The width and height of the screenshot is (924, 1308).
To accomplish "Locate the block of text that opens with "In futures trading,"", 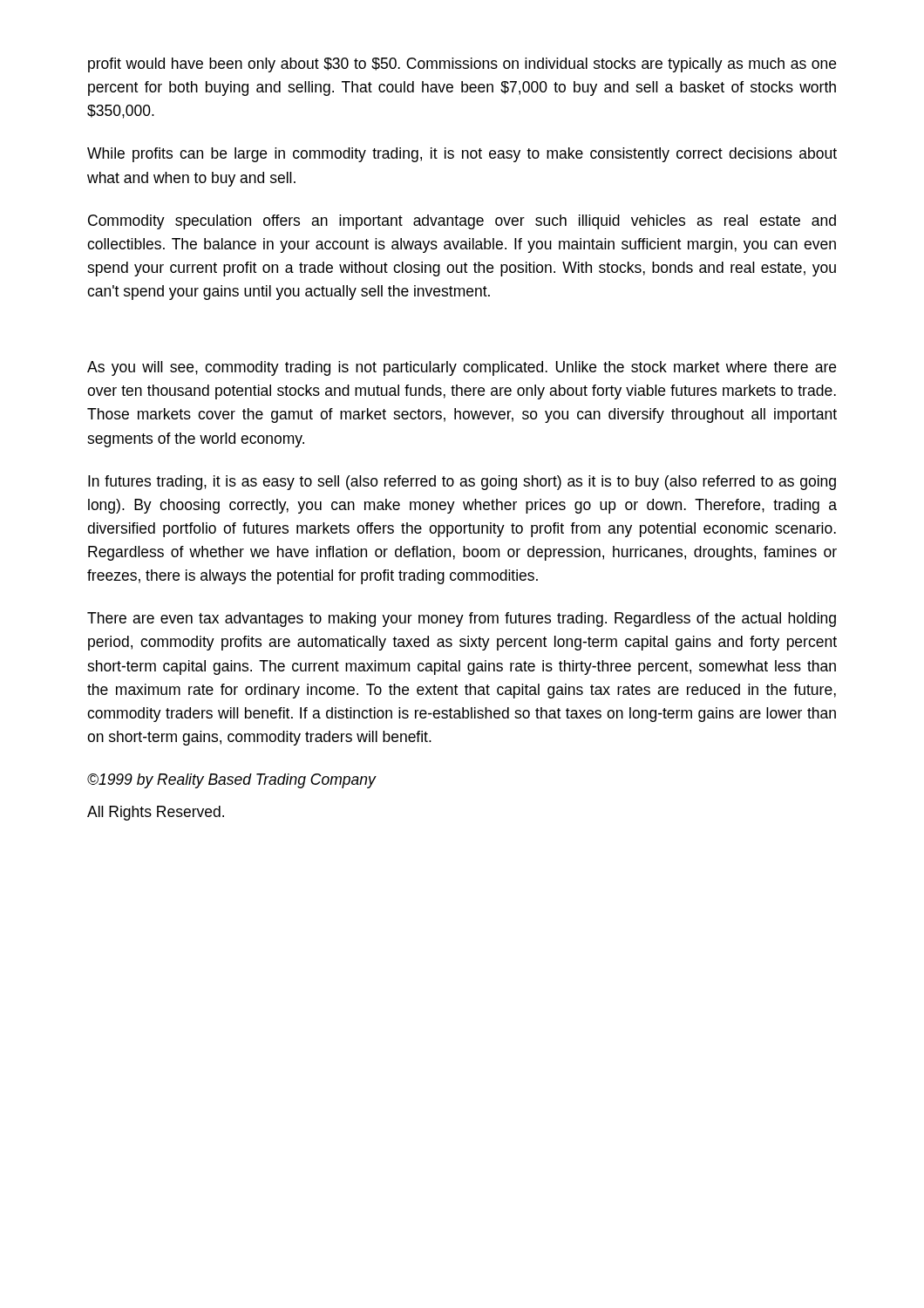I will tap(462, 528).
